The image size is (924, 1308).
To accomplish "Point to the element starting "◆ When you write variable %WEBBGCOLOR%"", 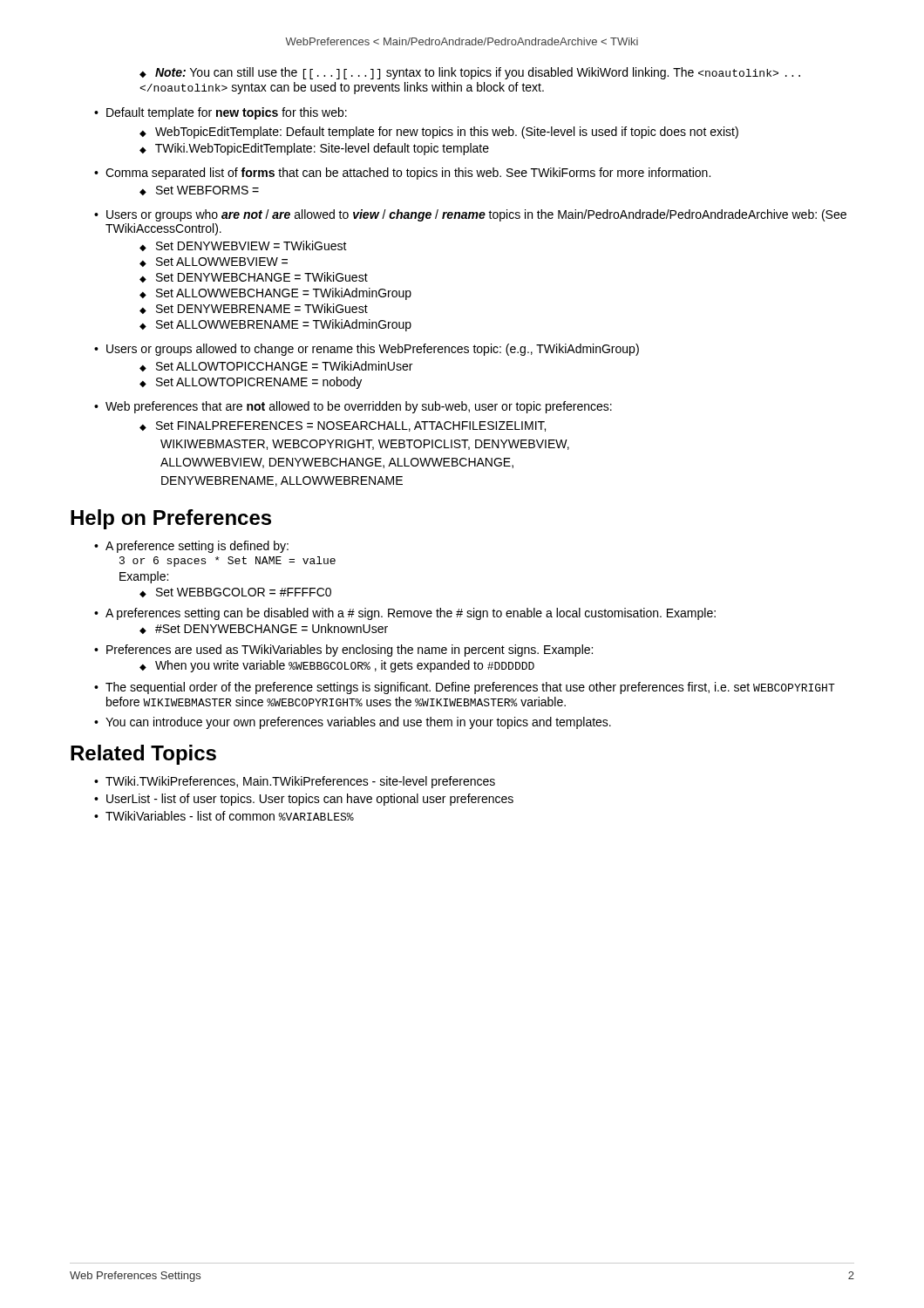I will pyautogui.click(x=337, y=666).
